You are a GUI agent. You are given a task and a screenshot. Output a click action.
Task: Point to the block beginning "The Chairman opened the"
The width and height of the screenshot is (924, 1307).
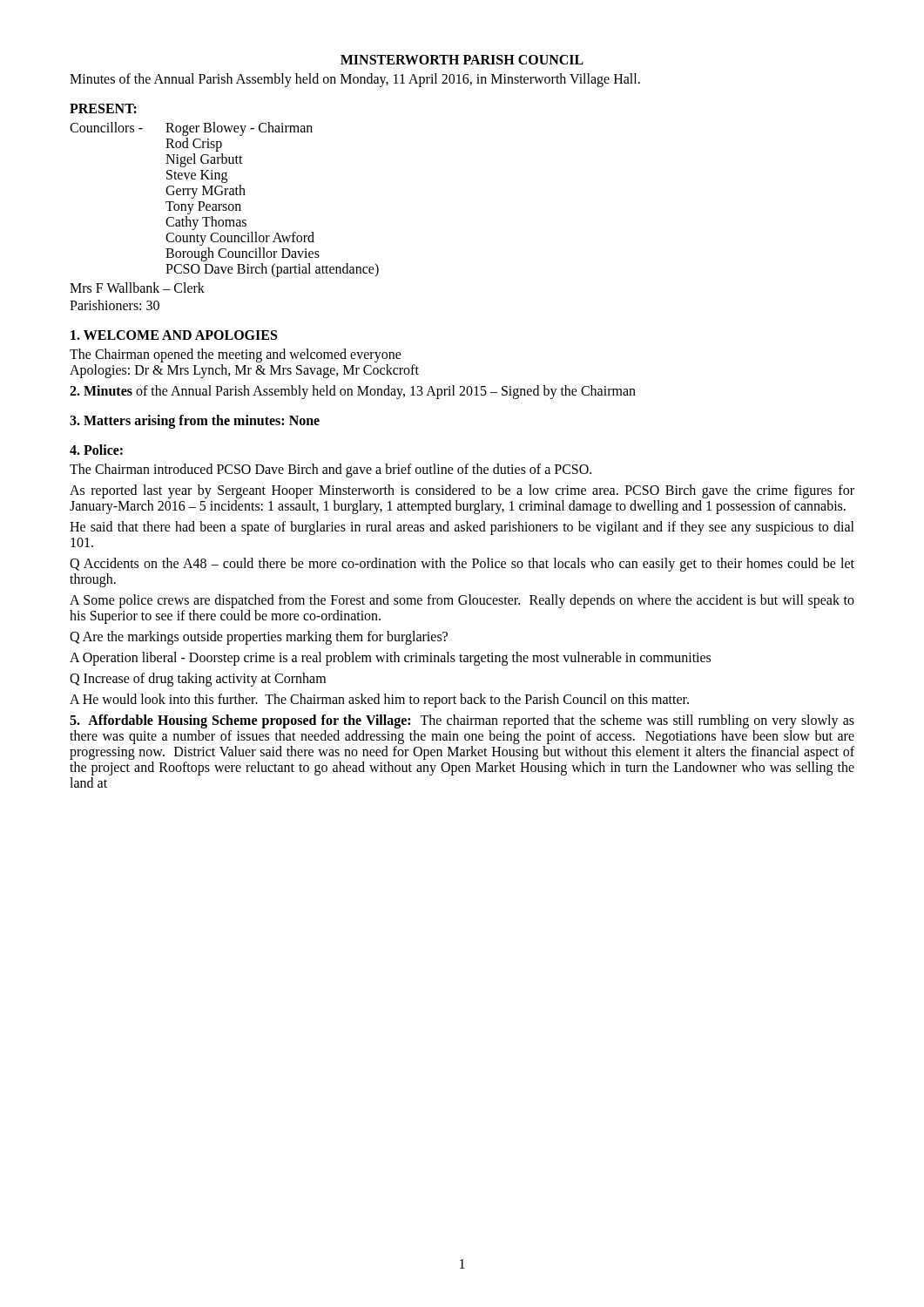click(x=244, y=362)
